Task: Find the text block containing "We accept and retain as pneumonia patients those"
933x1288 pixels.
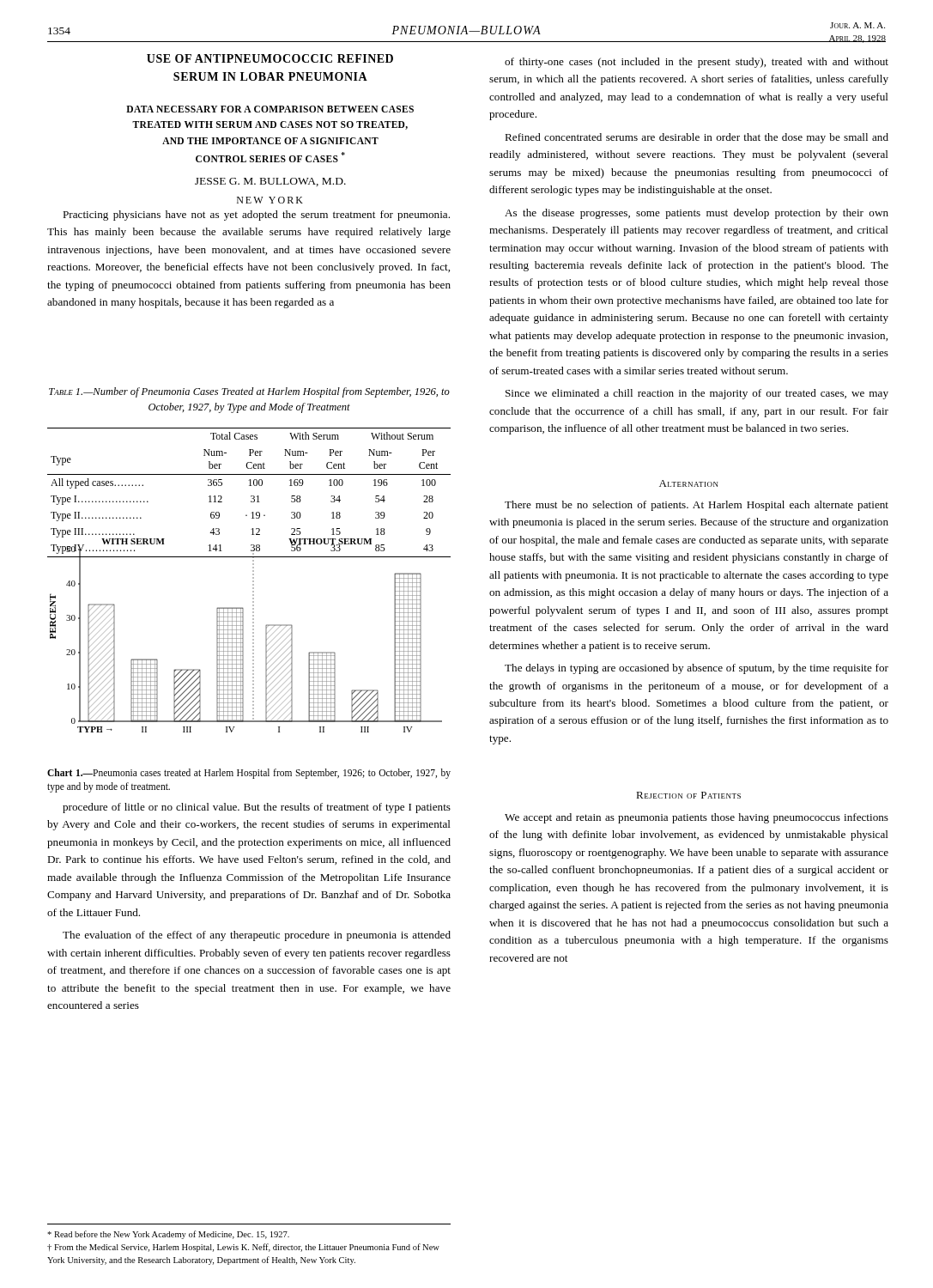Action: (x=689, y=888)
